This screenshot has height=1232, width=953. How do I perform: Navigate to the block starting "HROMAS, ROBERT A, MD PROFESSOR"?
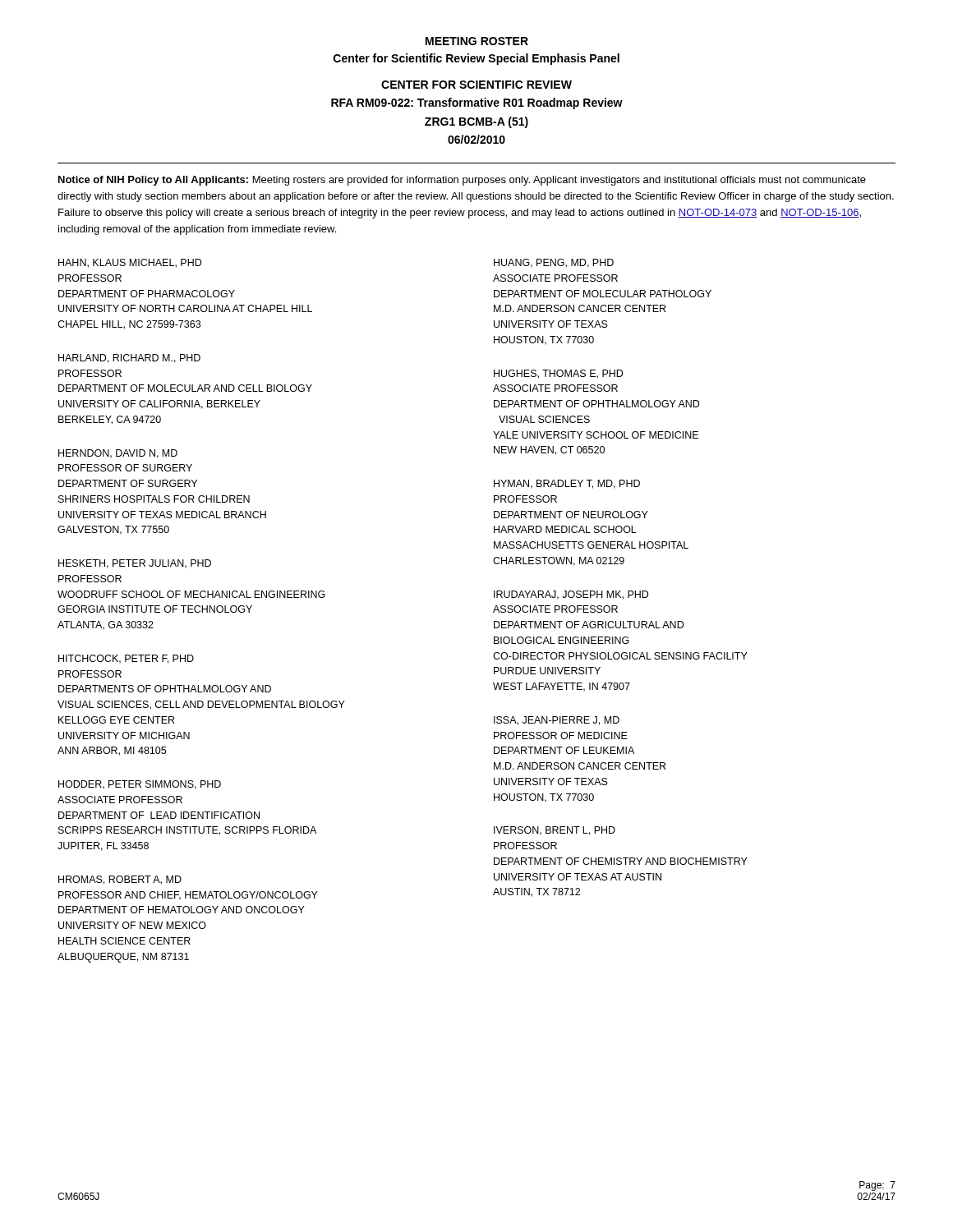188,918
